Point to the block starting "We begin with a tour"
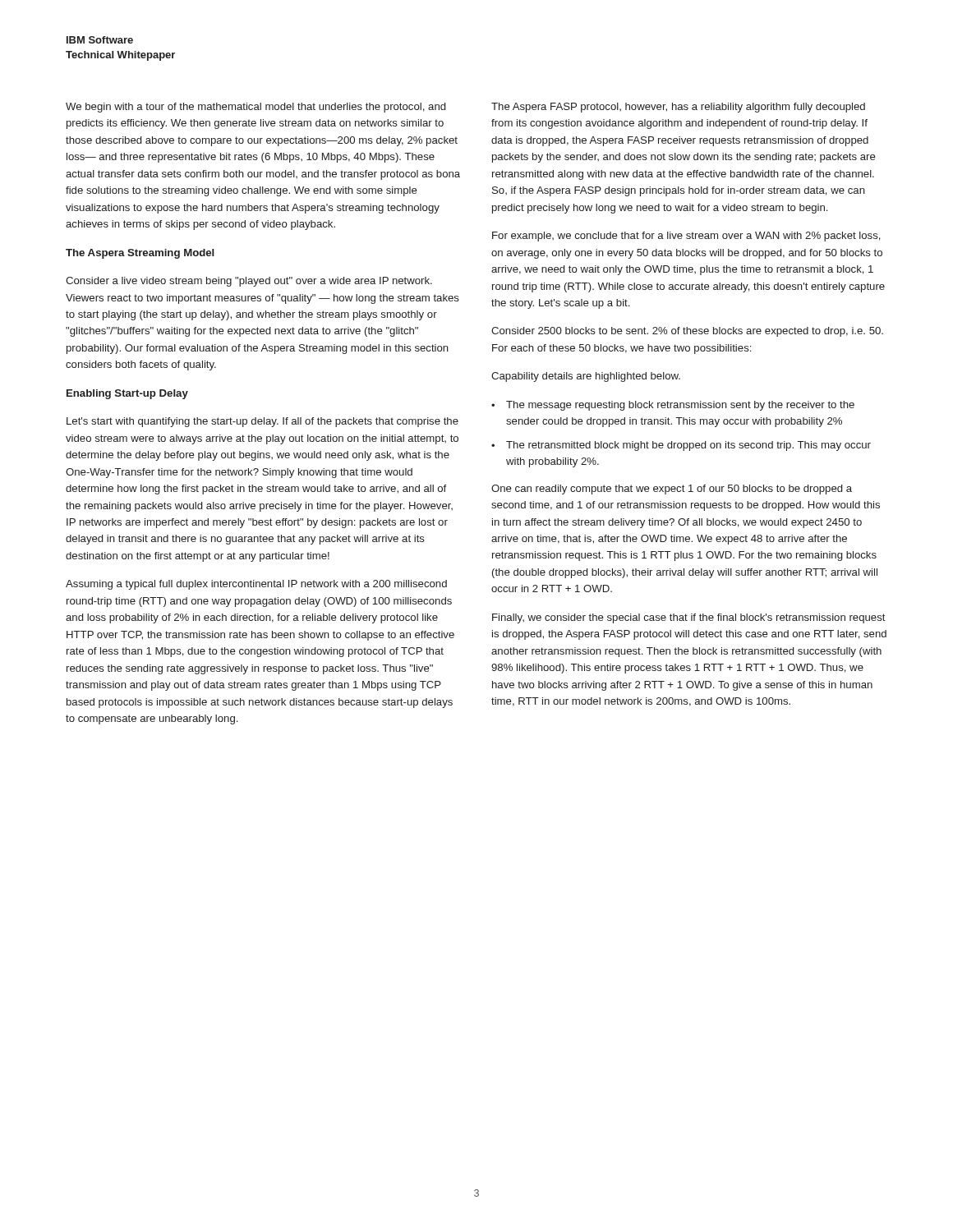The image size is (953, 1232). [x=264, y=166]
